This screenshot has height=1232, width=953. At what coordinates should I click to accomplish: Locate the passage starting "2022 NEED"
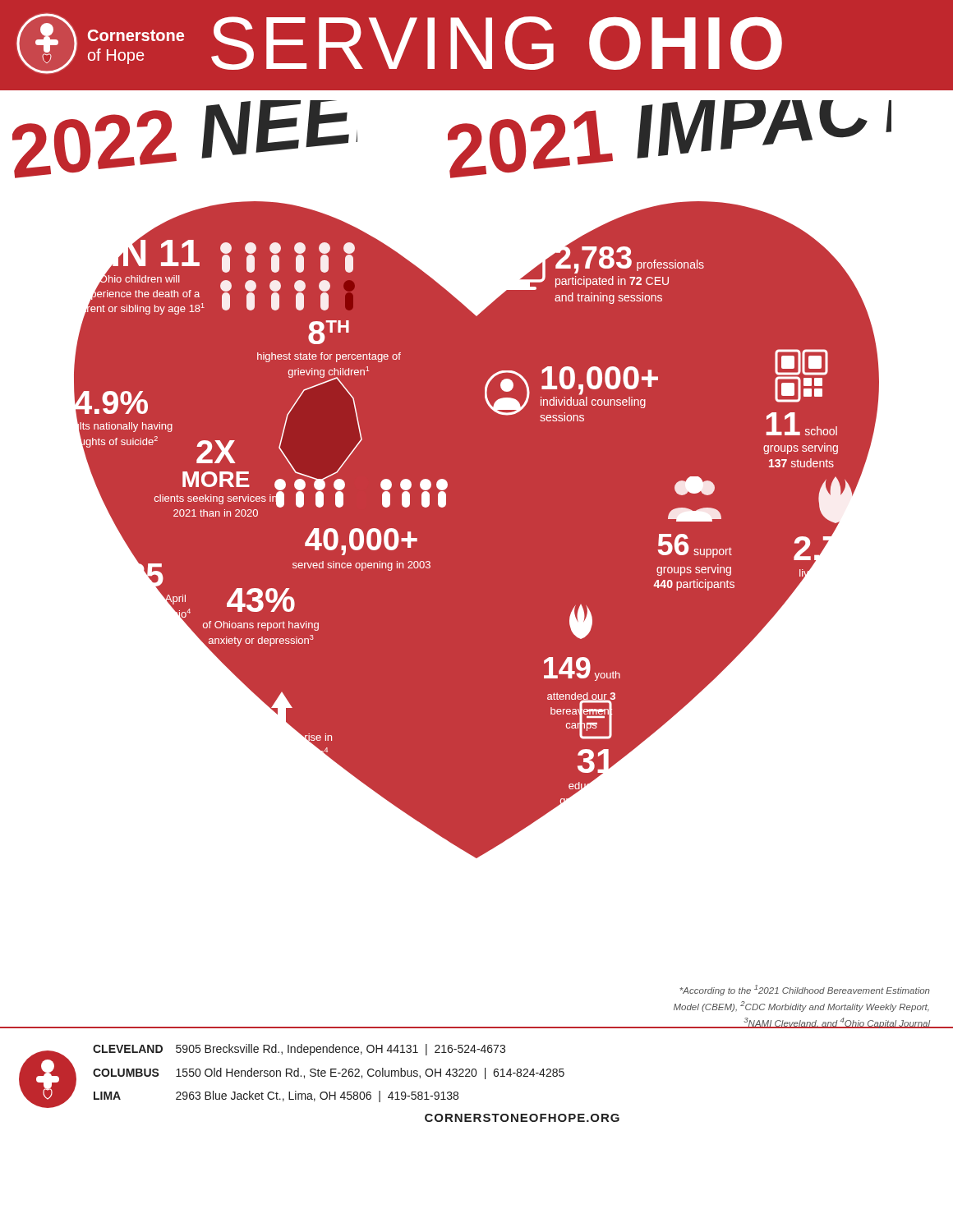point(185,149)
